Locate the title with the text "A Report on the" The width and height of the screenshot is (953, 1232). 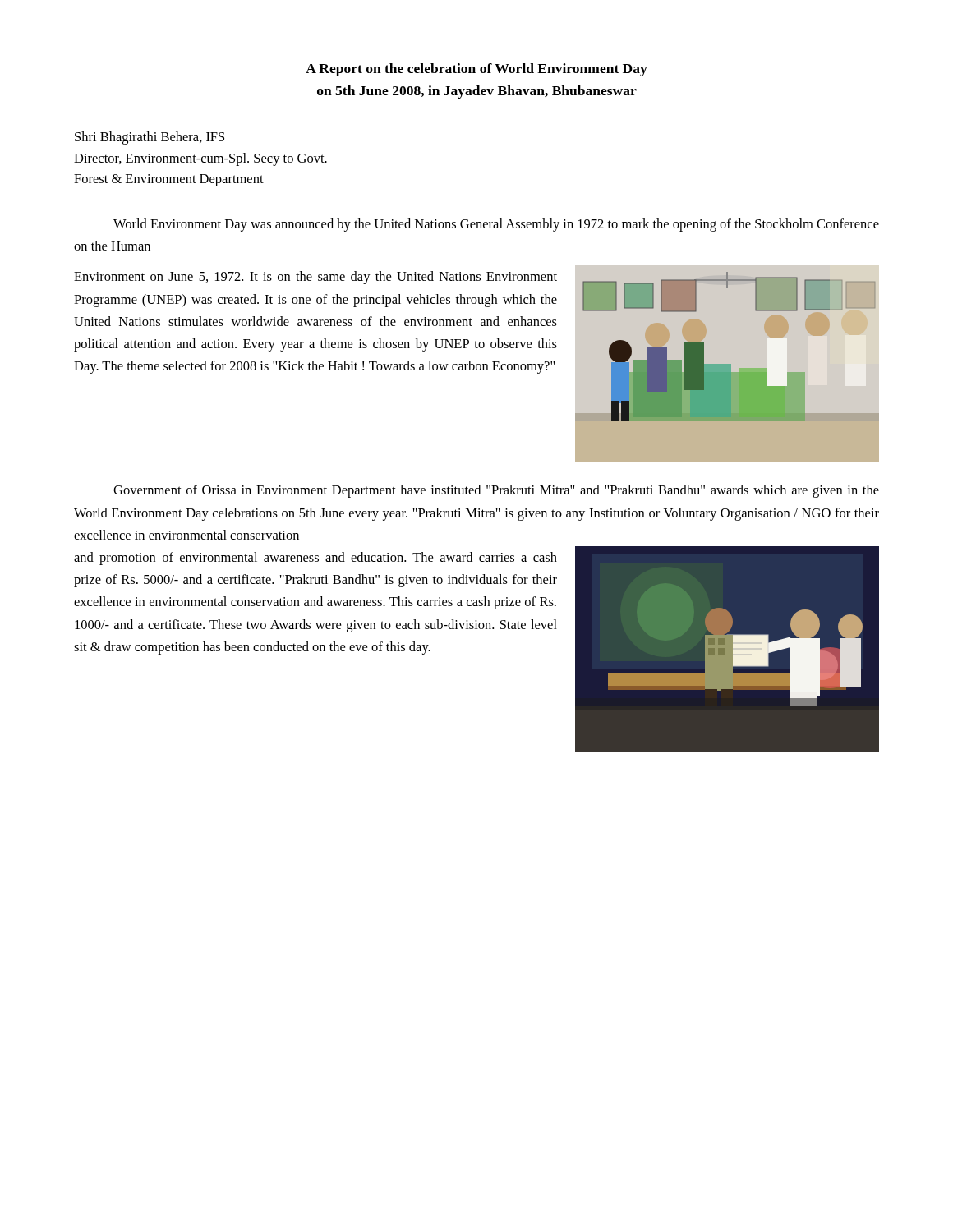click(476, 80)
